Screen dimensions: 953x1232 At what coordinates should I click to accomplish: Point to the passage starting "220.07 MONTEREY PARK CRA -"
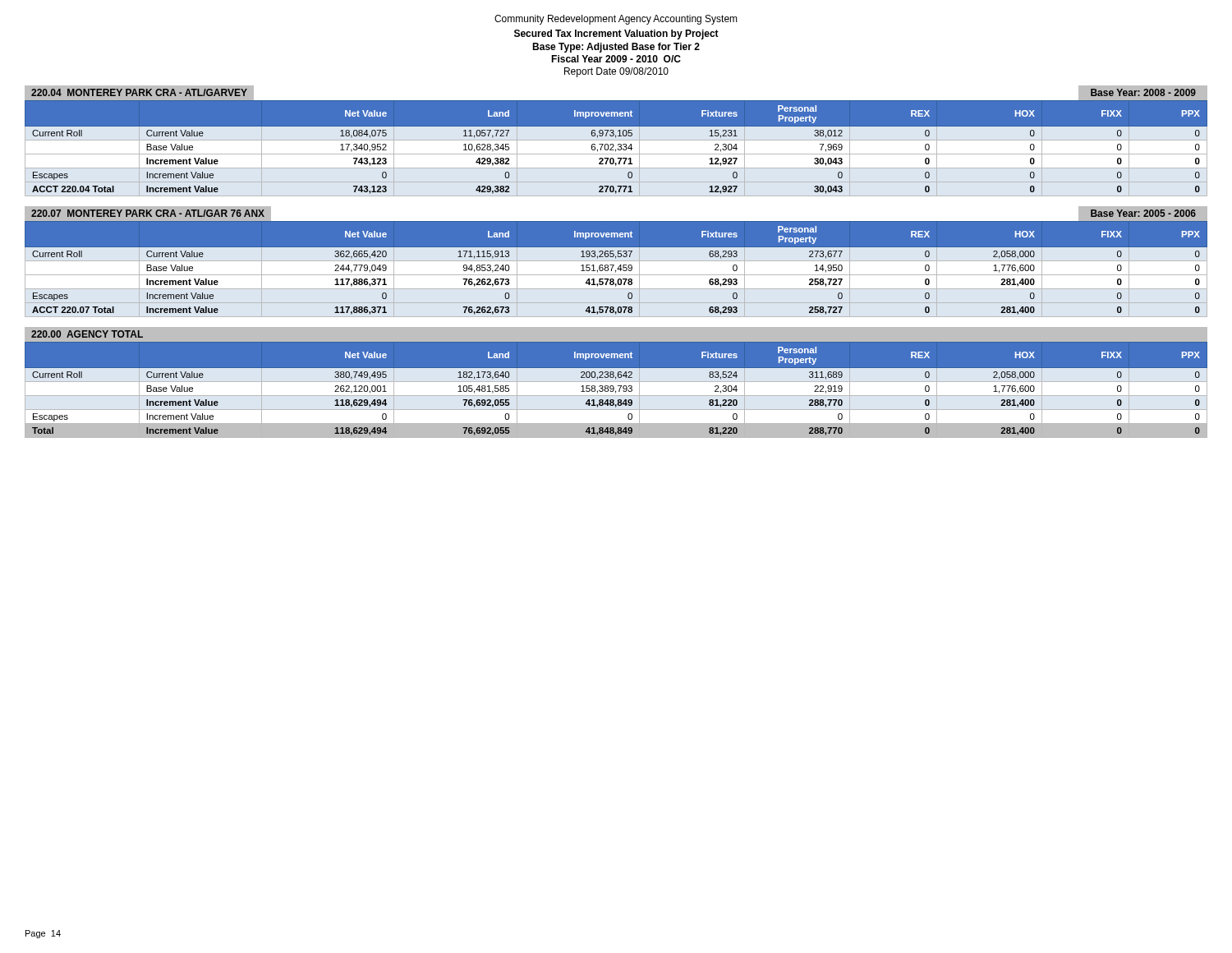(148, 214)
